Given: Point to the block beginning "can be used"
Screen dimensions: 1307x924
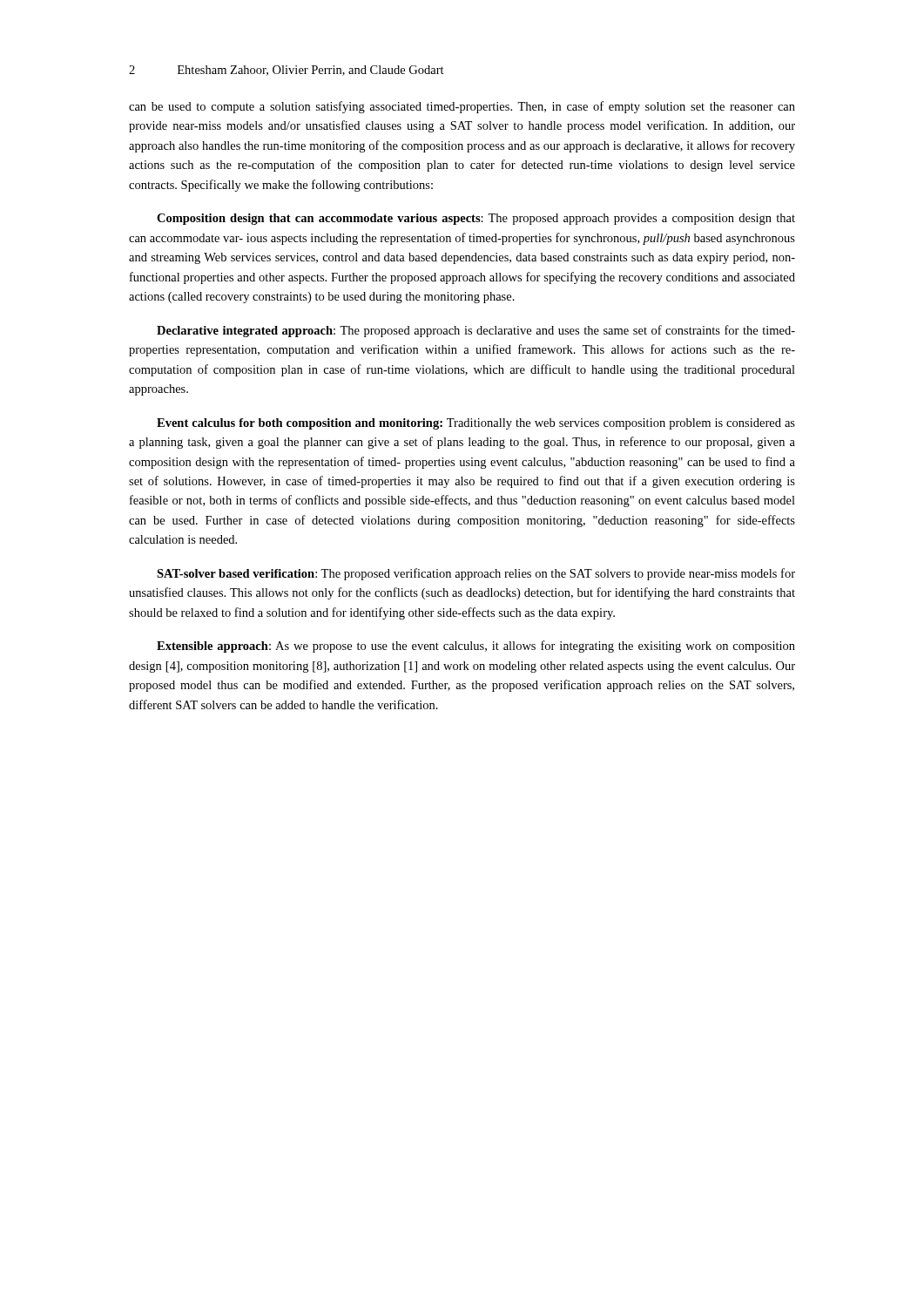Looking at the screenshot, I should (462, 145).
